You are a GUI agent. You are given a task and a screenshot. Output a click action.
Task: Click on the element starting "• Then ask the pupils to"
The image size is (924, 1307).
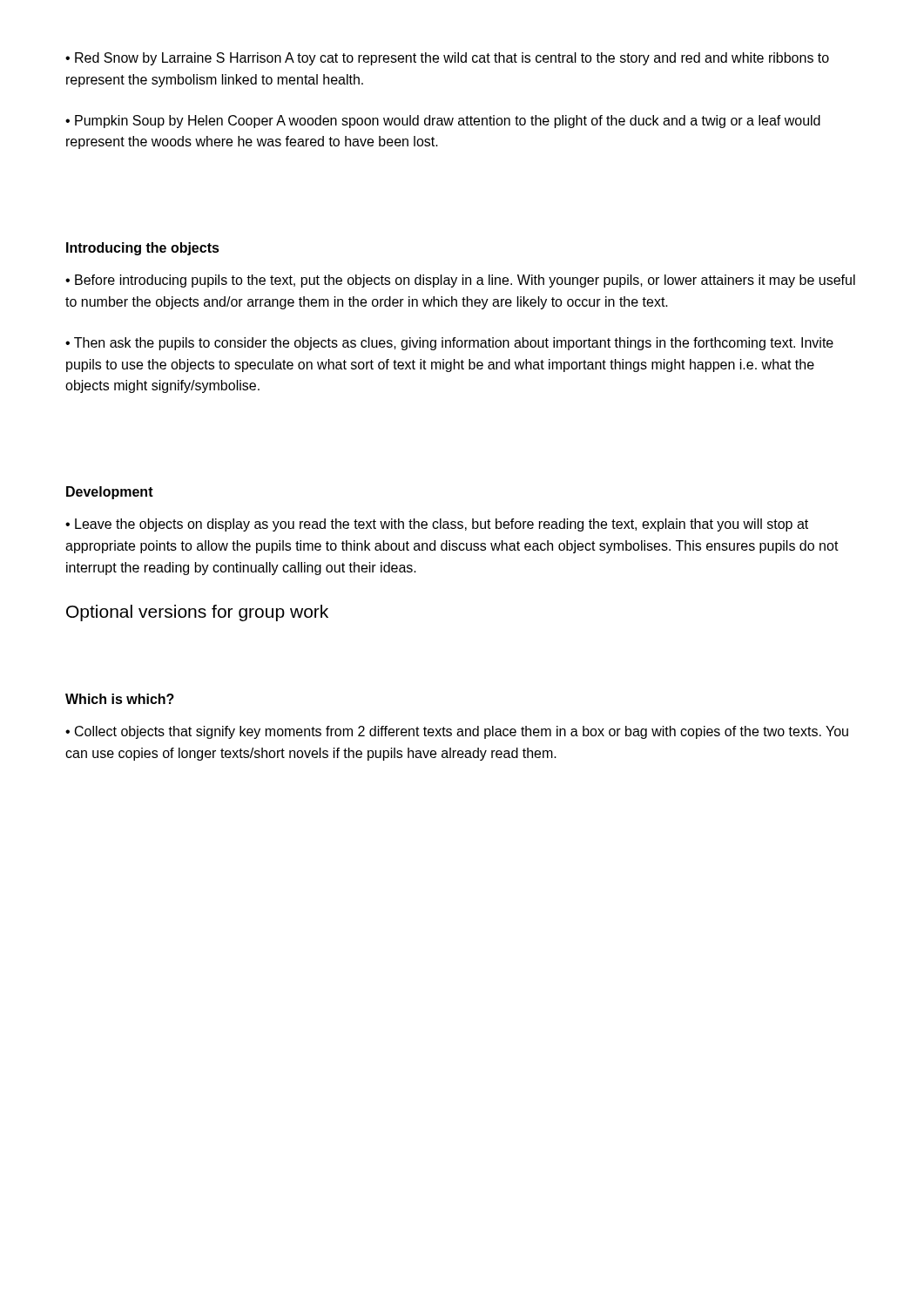point(449,364)
